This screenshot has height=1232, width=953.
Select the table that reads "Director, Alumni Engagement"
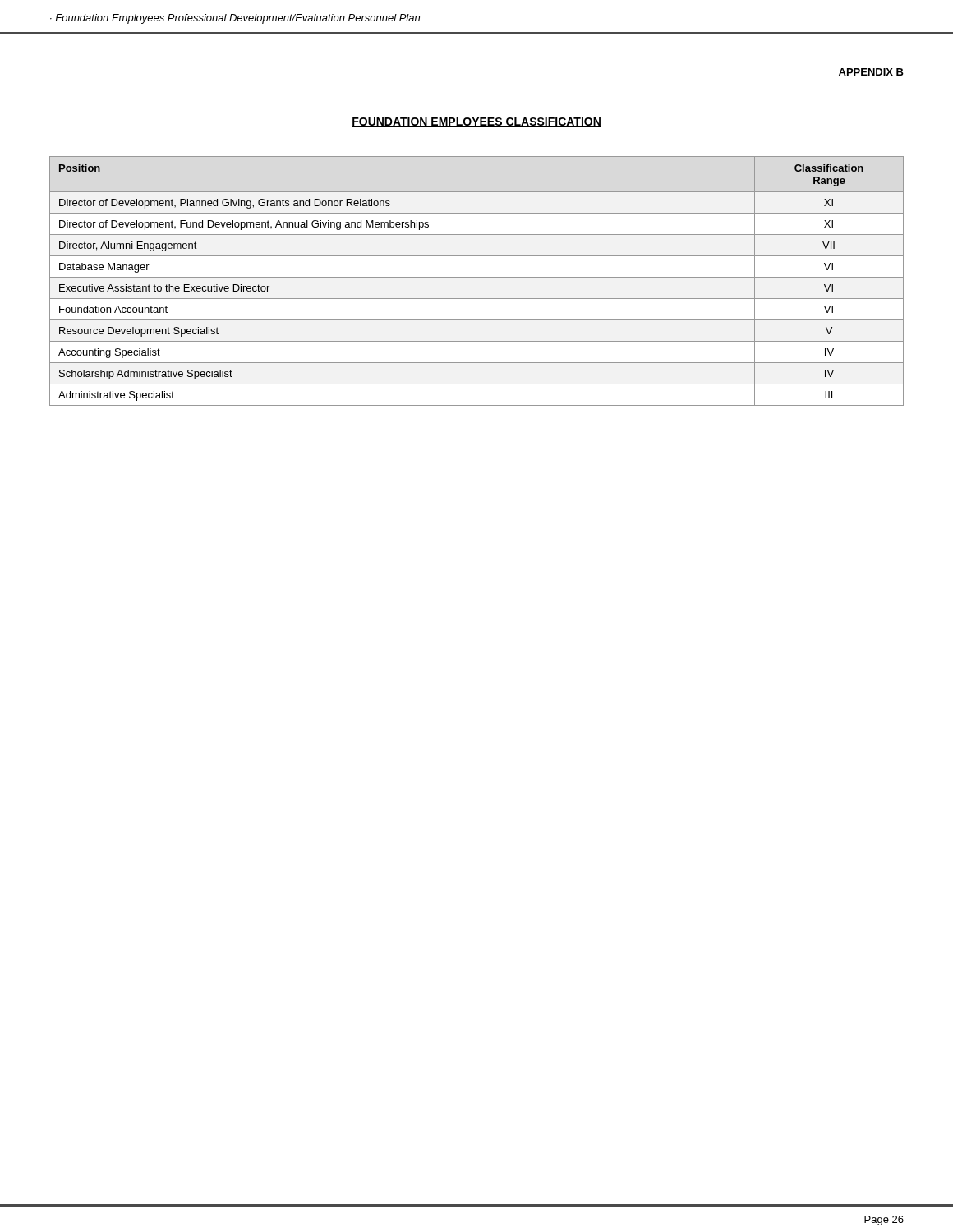point(476,281)
